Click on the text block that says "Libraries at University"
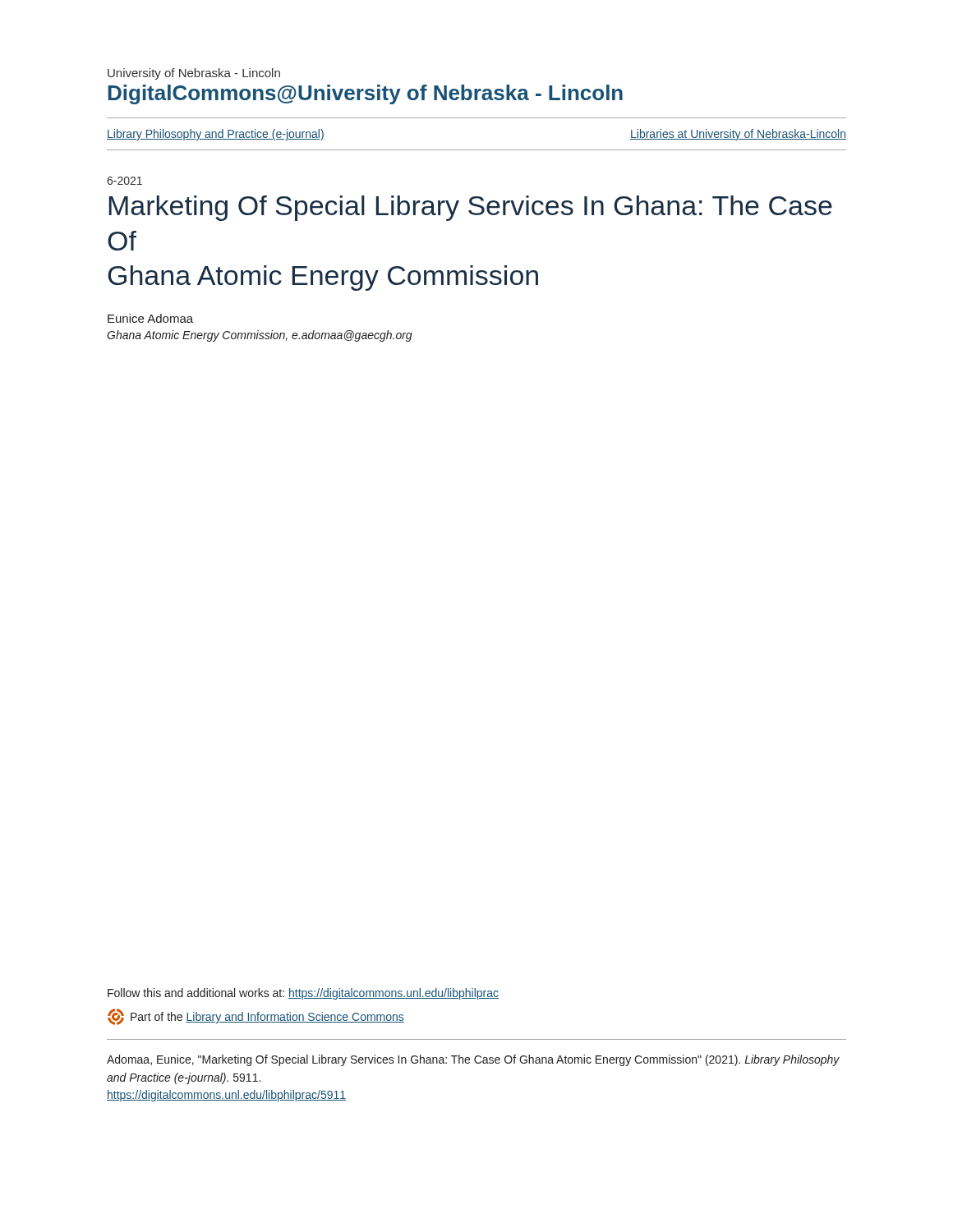The height and width of the screenshot is (1232, 953). [738, 134]
